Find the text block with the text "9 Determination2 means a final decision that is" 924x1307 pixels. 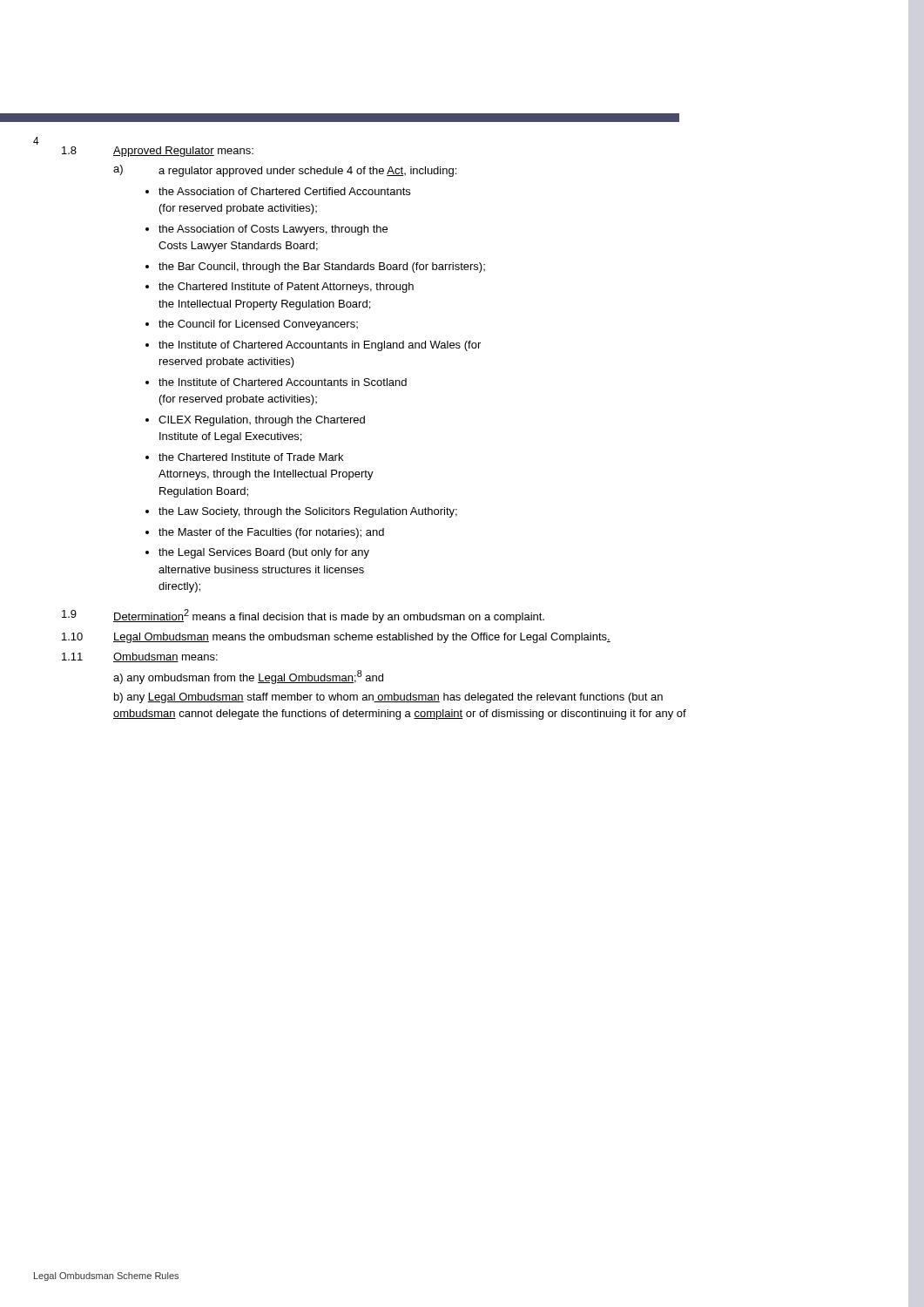click(x=374, y=615)
